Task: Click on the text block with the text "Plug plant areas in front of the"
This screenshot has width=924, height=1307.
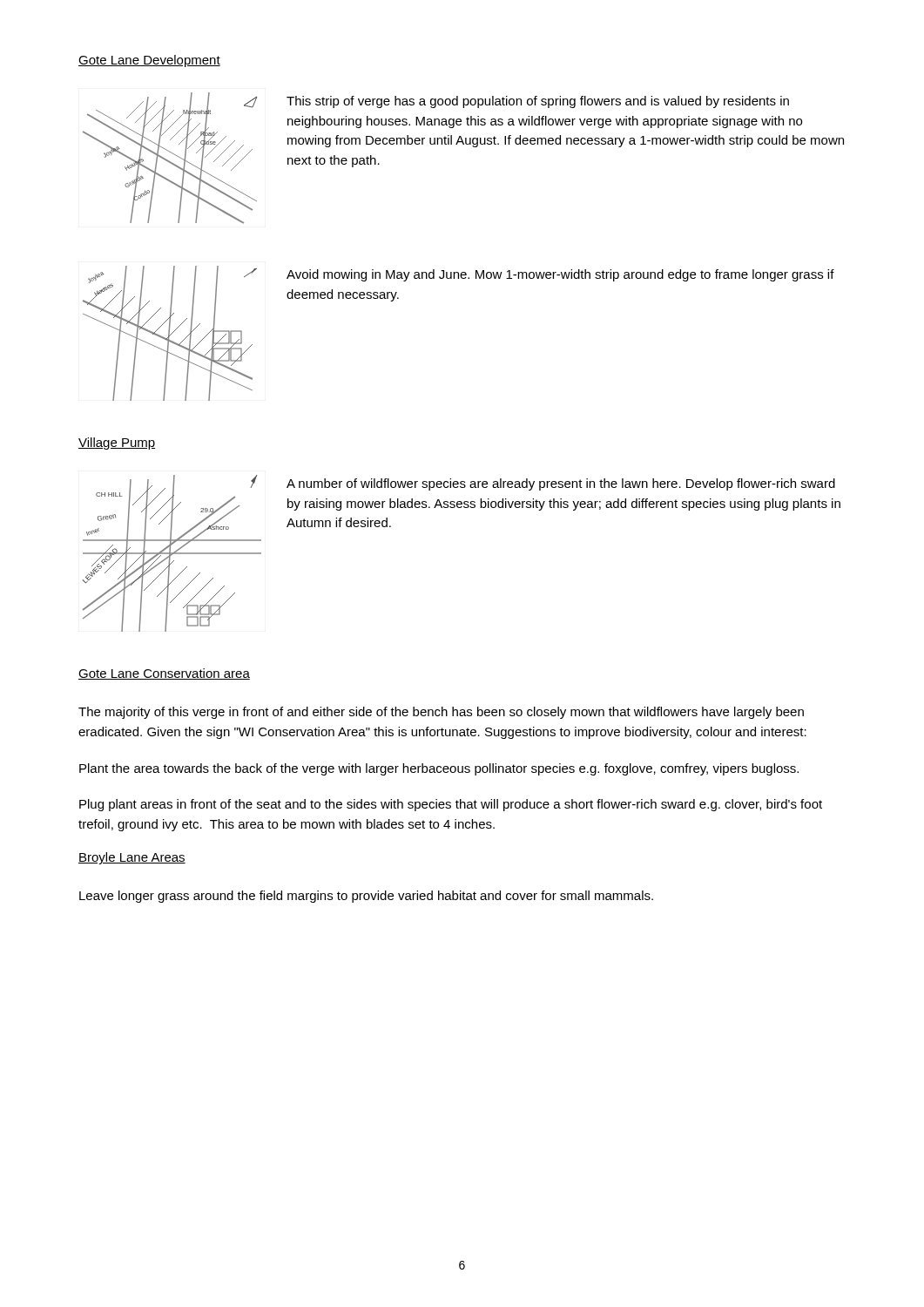Action: click(450, 814)
